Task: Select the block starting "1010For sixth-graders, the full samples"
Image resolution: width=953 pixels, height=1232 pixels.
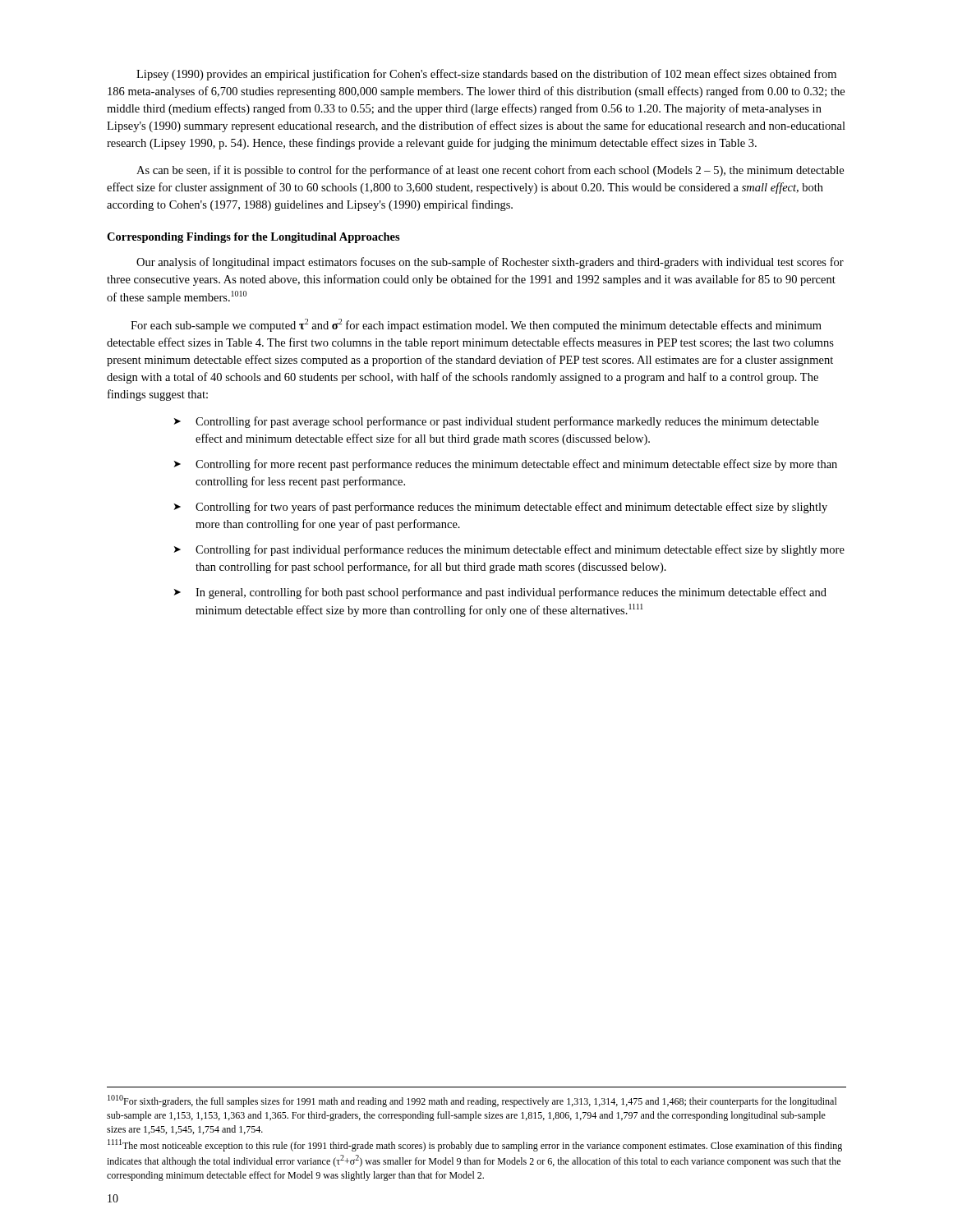Action: (x=475, y=1137)
